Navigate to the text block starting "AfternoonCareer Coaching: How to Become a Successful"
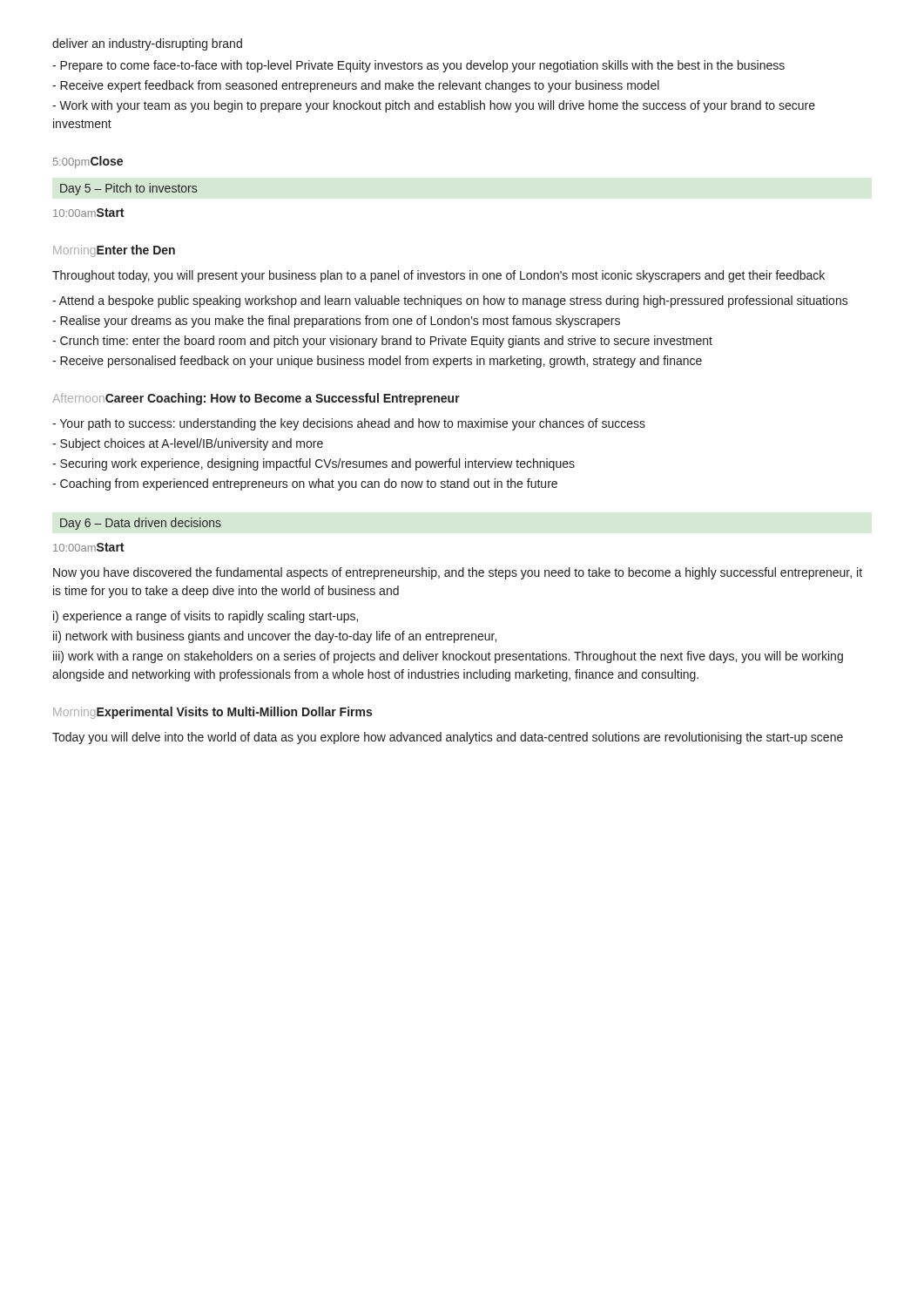The height and width of the screenshot is (1307, 924). (x=256, y=398)
